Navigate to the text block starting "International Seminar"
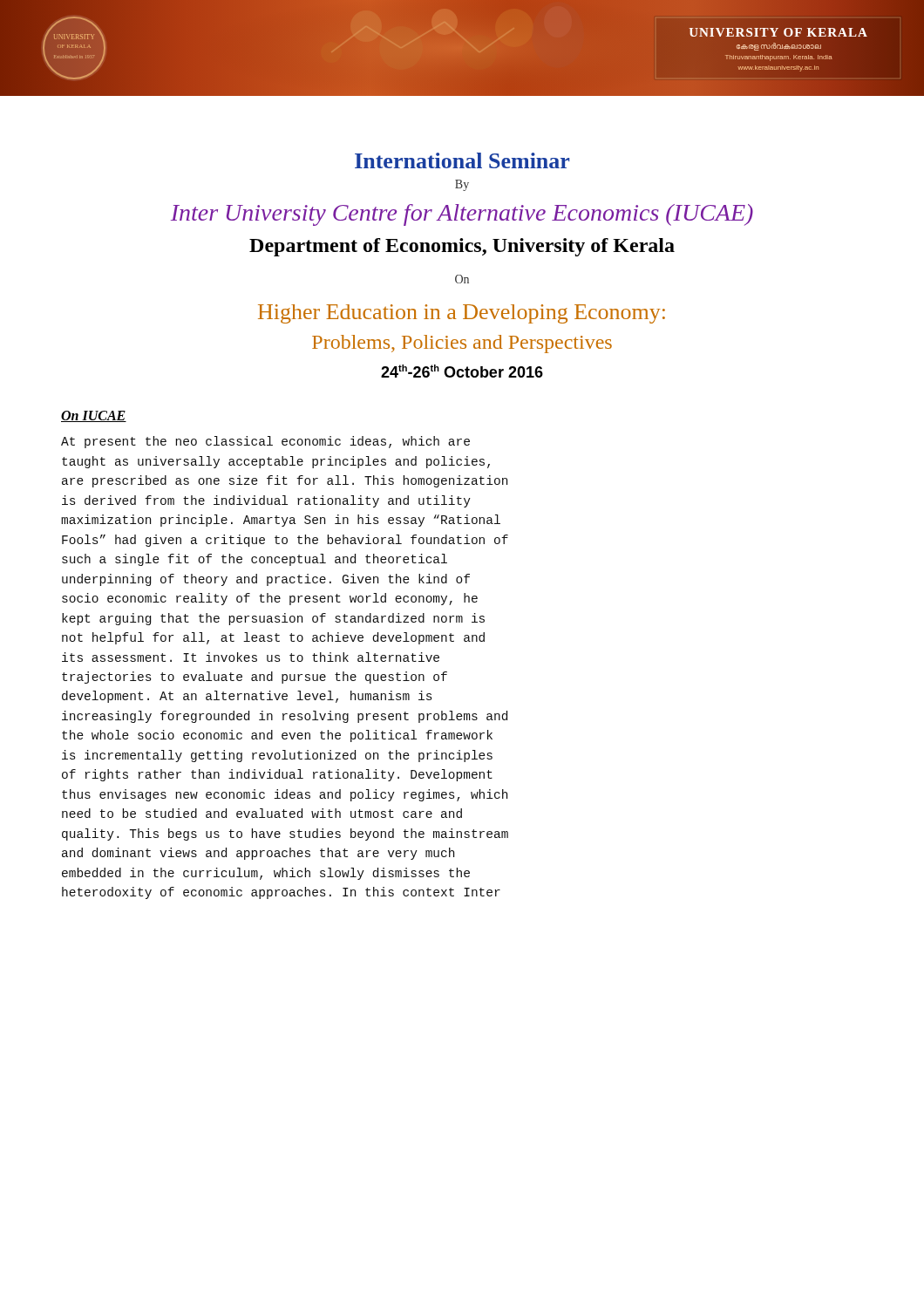Image resolution: width=924 pixels, height=1308 pixels. pyautogui.click(x=462, y=161)
